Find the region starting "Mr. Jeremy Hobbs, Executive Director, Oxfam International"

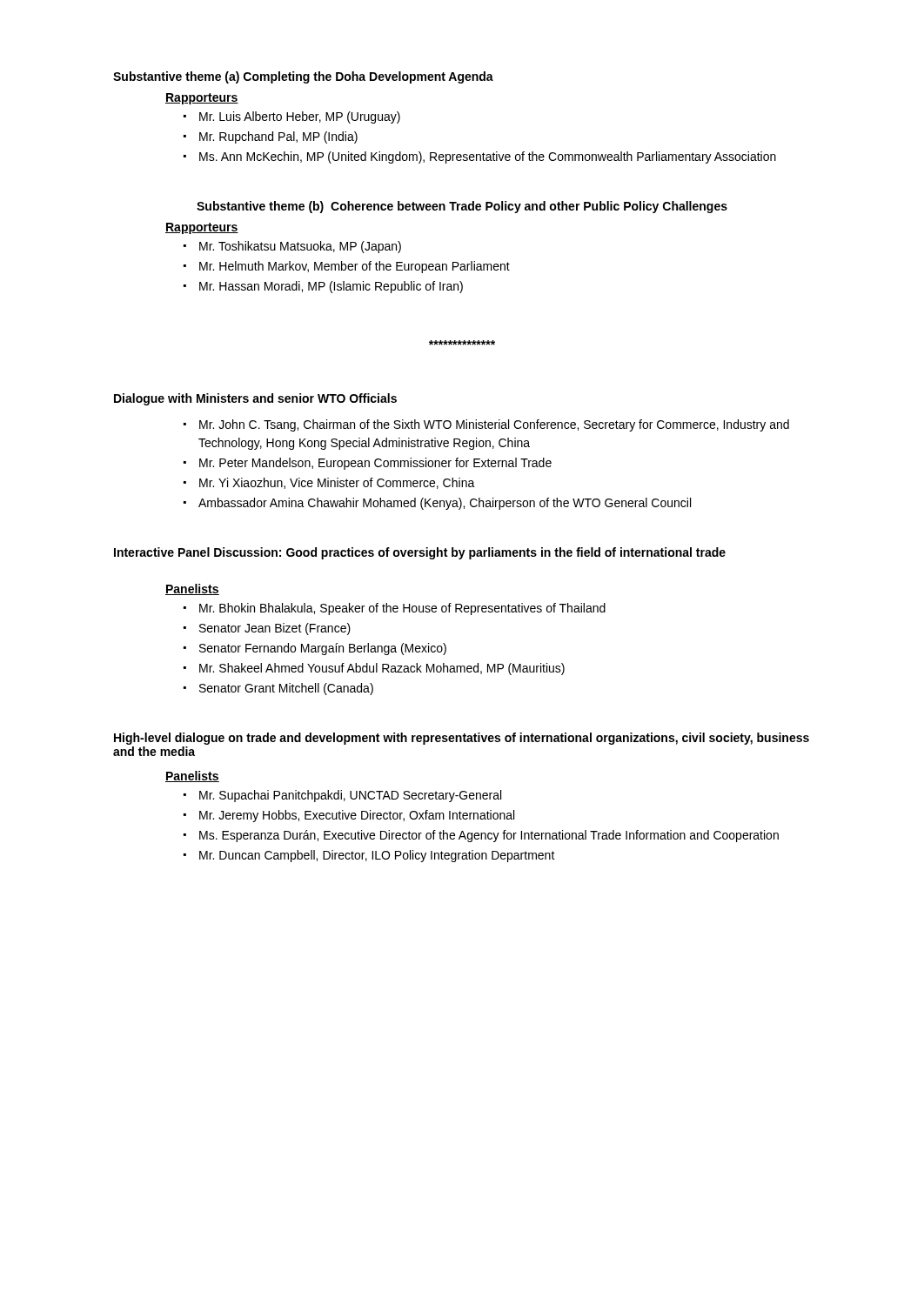(462, 816)
